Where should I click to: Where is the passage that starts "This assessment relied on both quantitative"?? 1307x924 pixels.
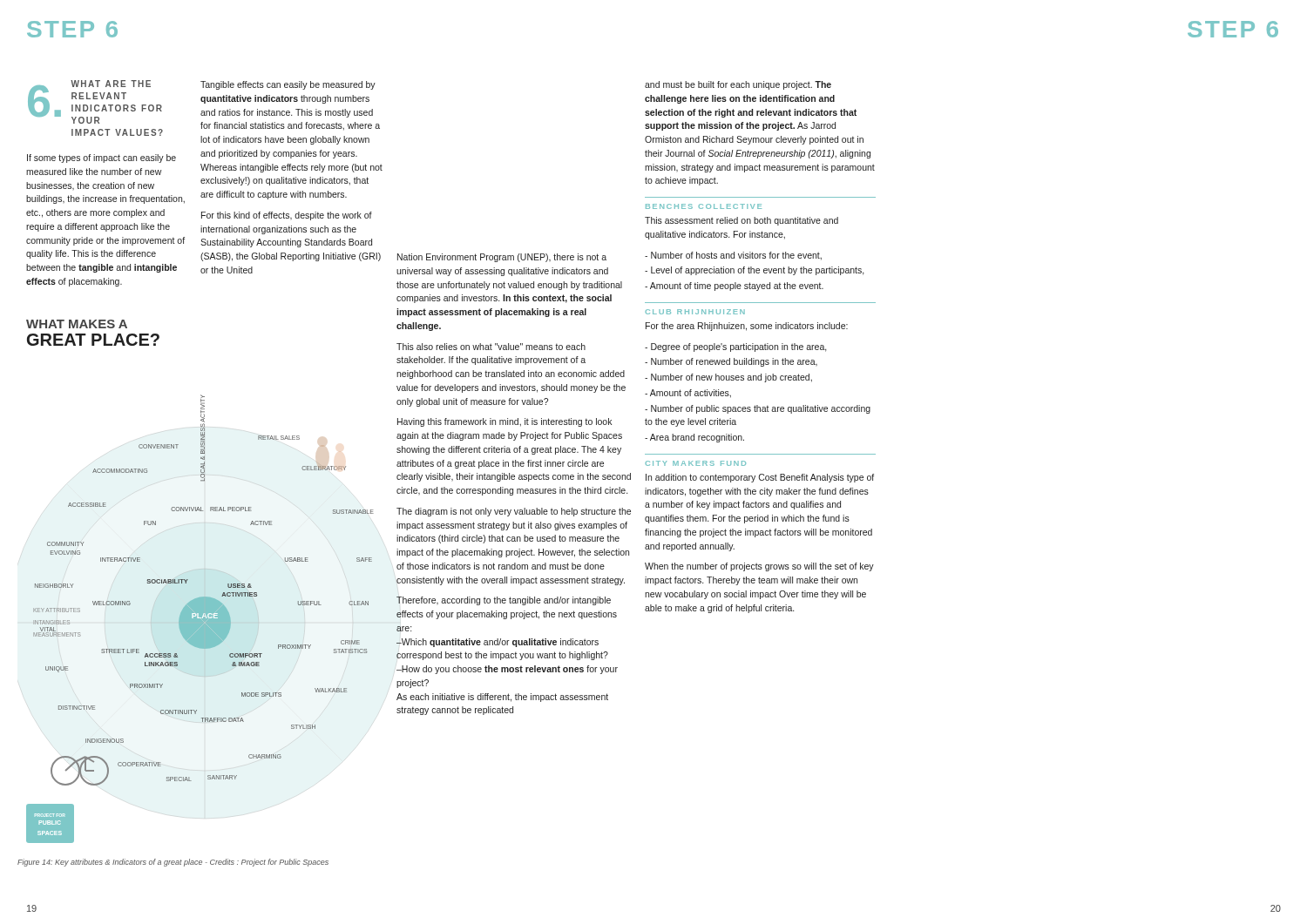click(742, 227)
